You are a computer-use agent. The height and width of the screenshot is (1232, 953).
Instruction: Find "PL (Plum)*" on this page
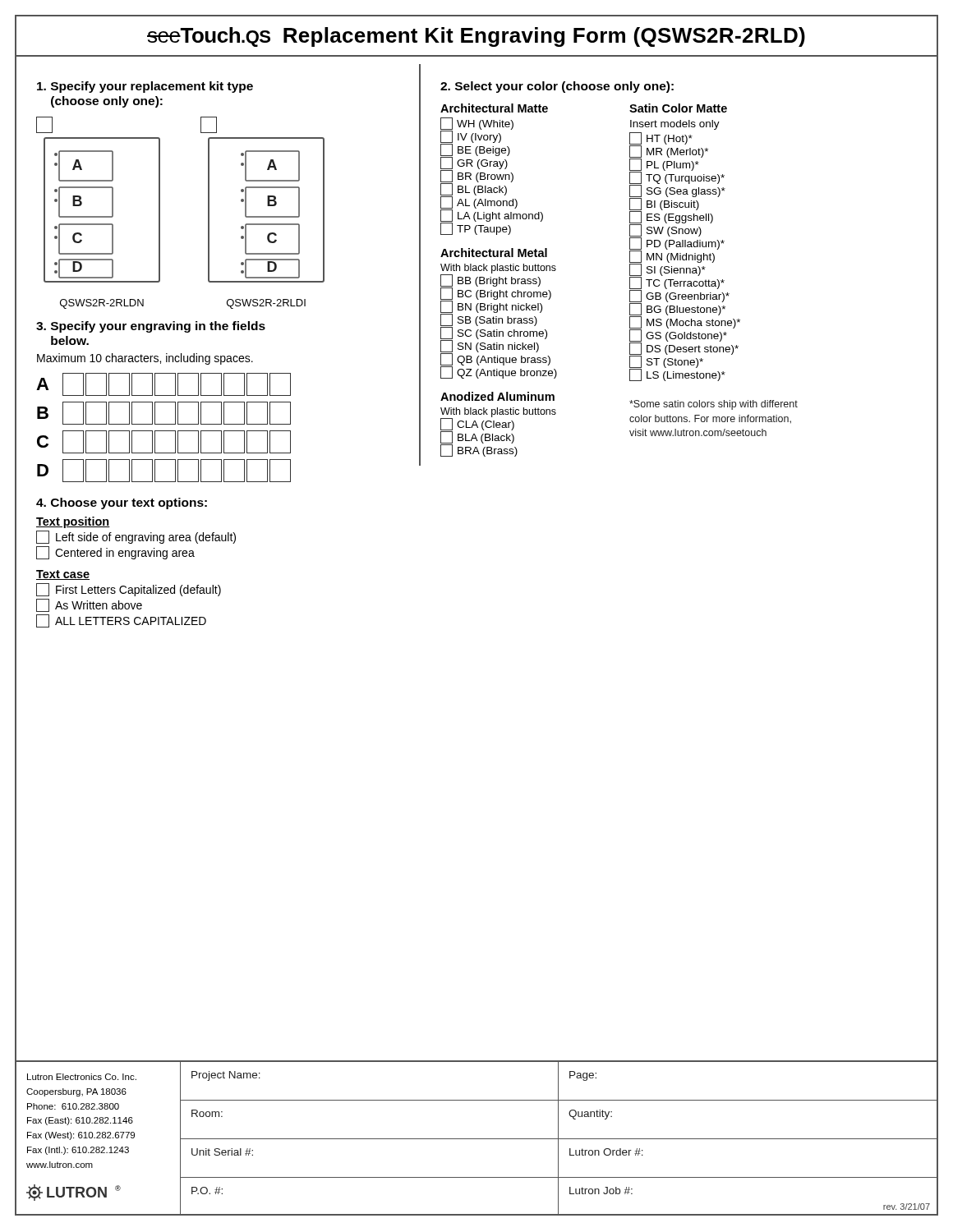664,165
